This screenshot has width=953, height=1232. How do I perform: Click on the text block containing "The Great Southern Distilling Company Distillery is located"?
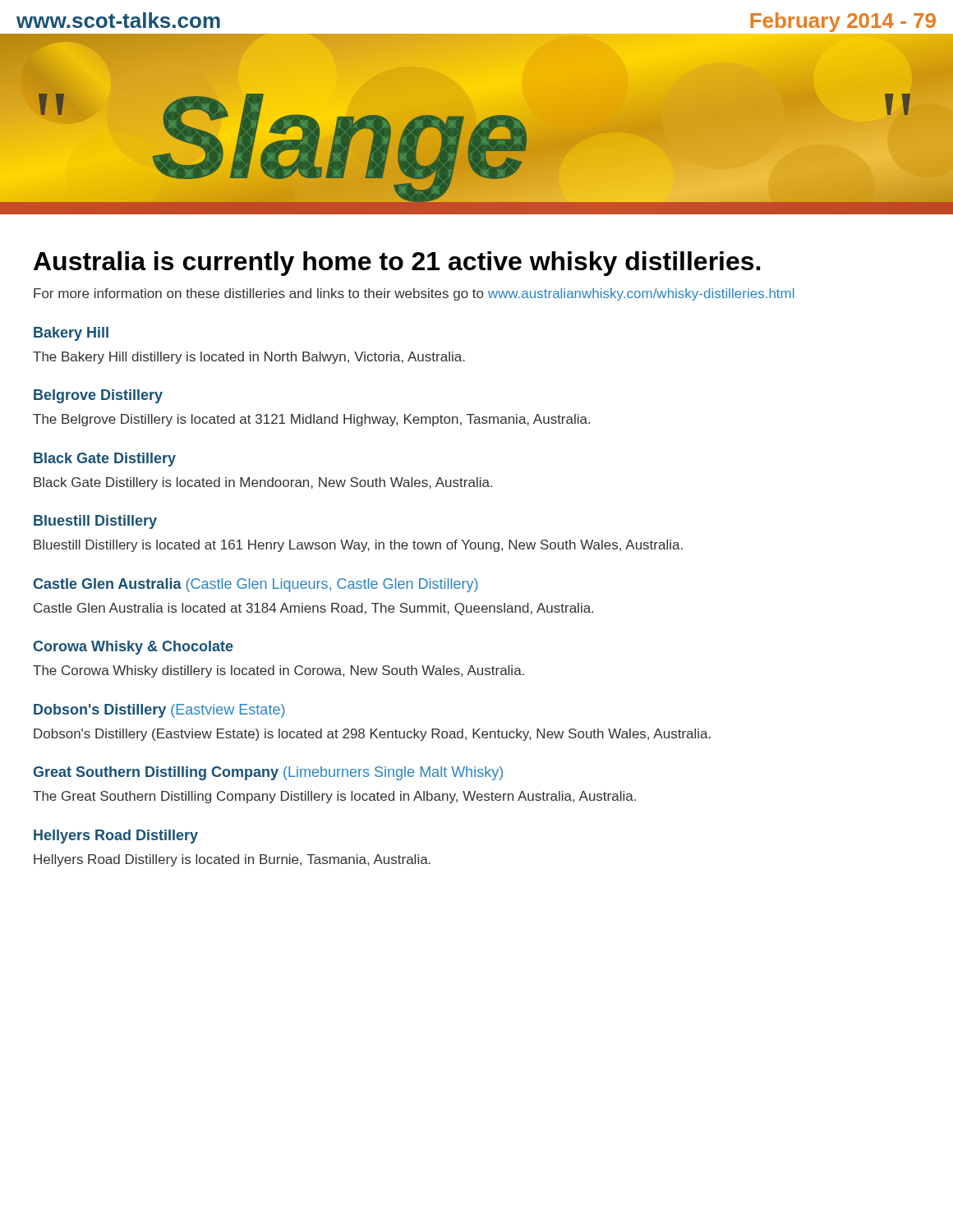[476, 797]
